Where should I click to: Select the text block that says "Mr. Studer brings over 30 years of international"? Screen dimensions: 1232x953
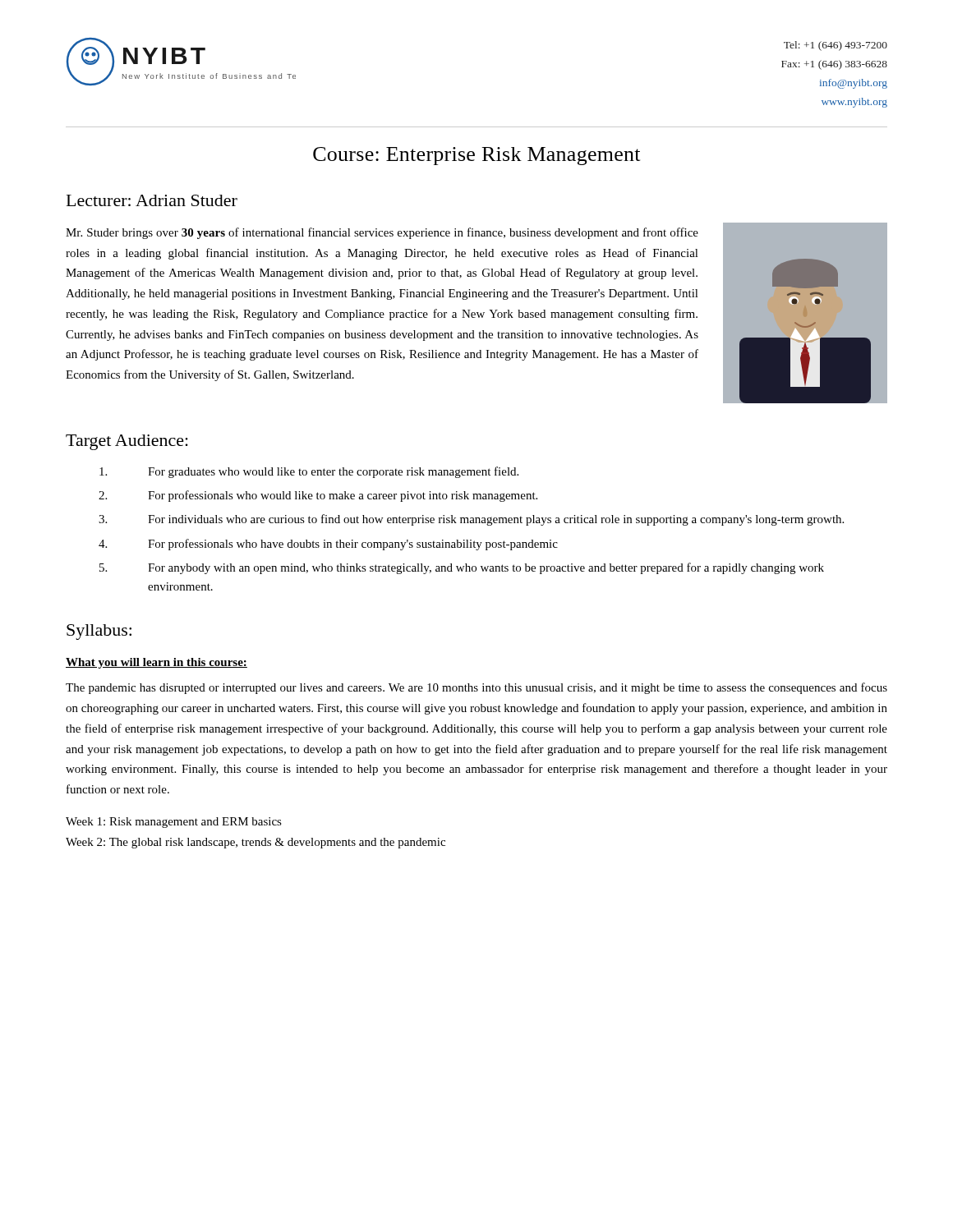[382, 303]
